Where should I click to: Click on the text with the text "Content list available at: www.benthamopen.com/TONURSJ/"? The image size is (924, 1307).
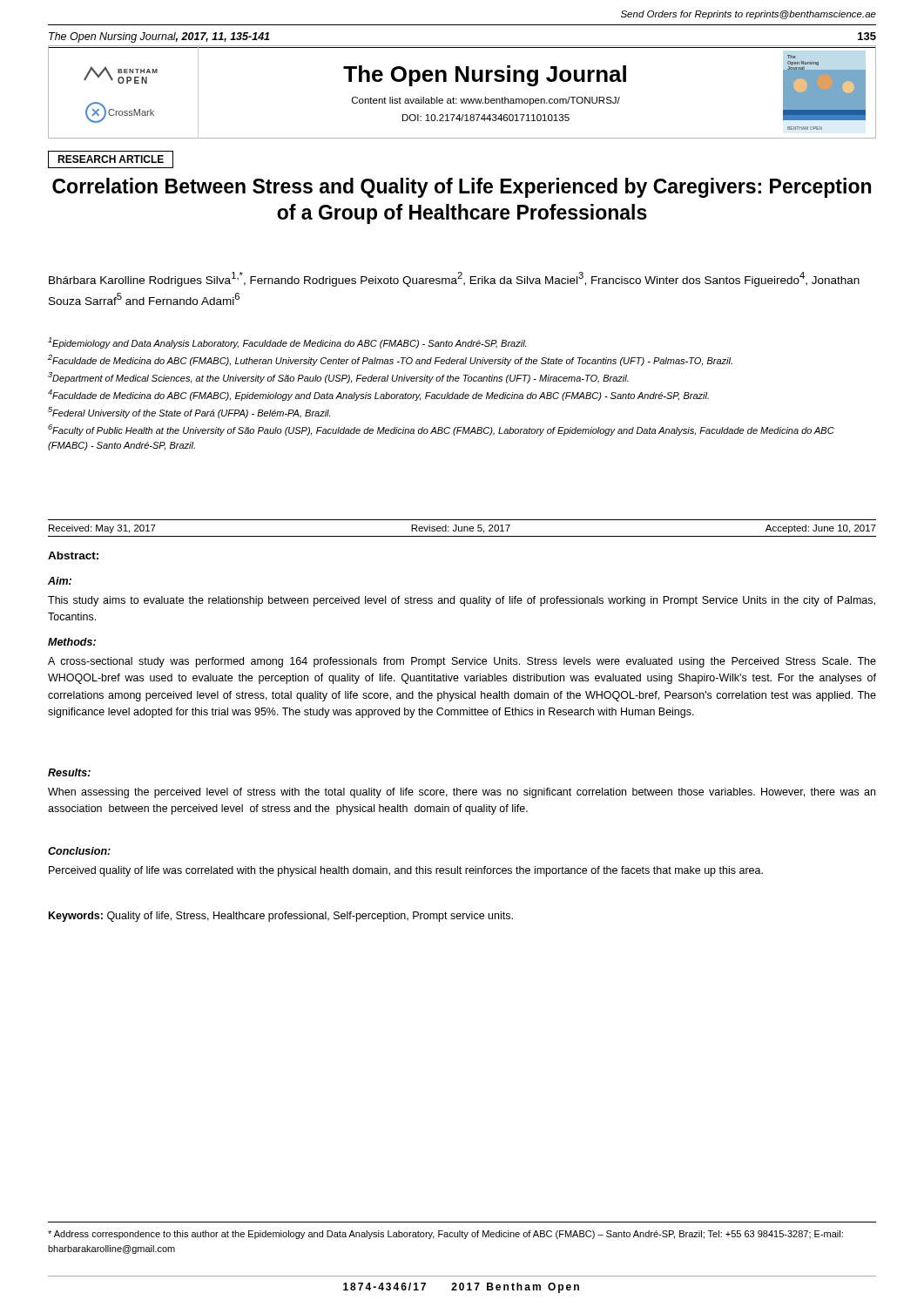[486, 100]
